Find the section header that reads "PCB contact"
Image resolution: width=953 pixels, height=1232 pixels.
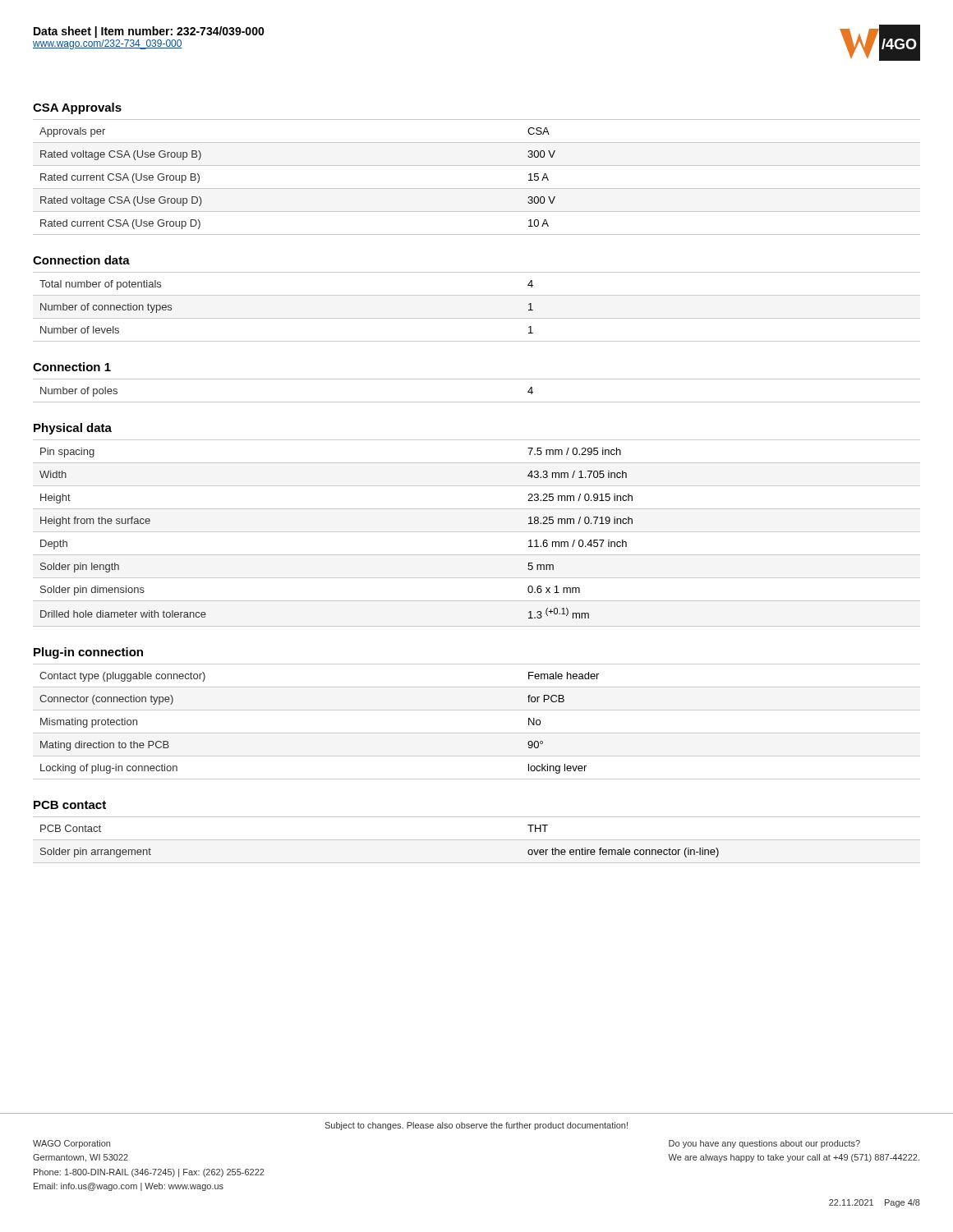pos(70,805)
